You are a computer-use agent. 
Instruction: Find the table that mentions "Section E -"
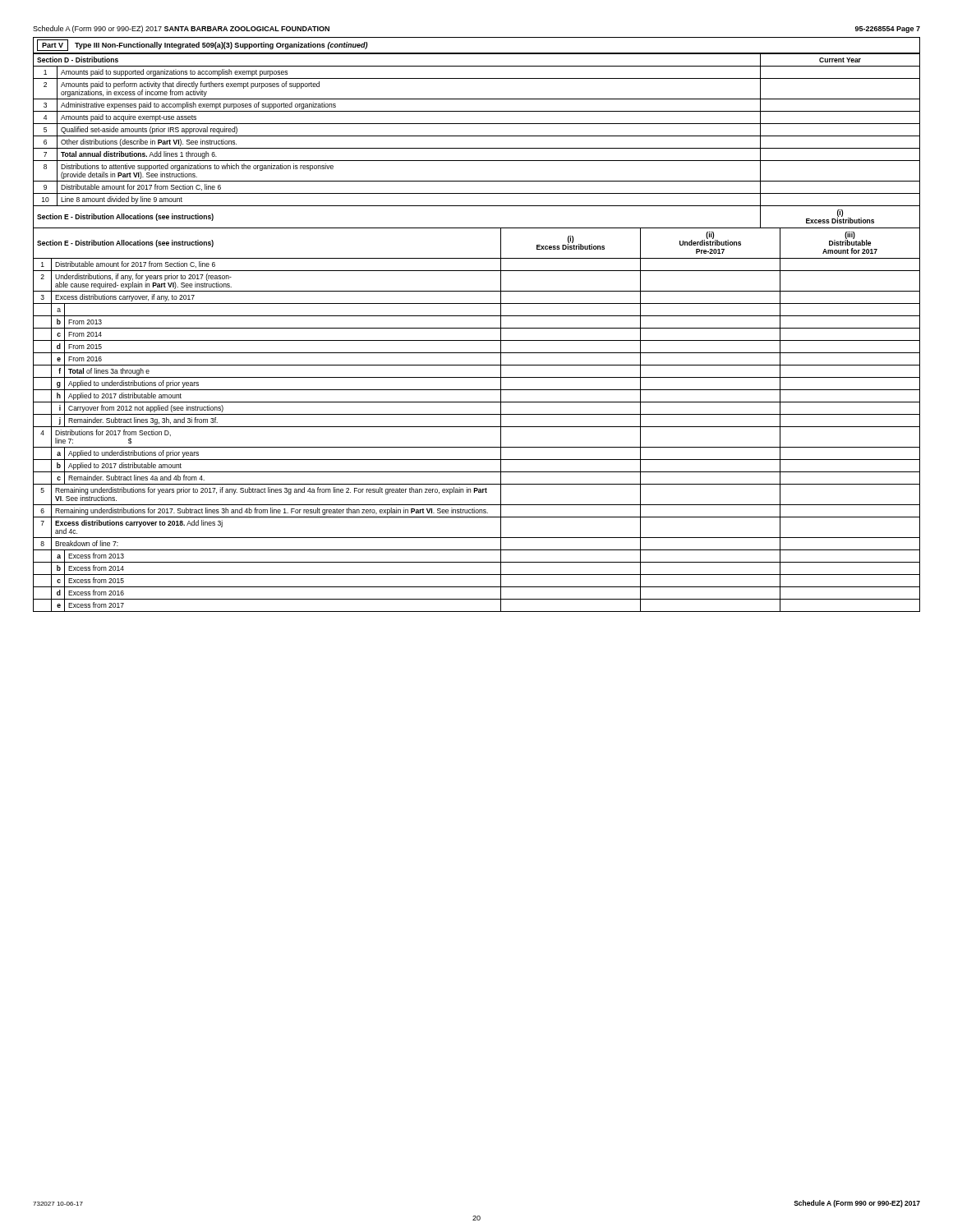[476, 333]
